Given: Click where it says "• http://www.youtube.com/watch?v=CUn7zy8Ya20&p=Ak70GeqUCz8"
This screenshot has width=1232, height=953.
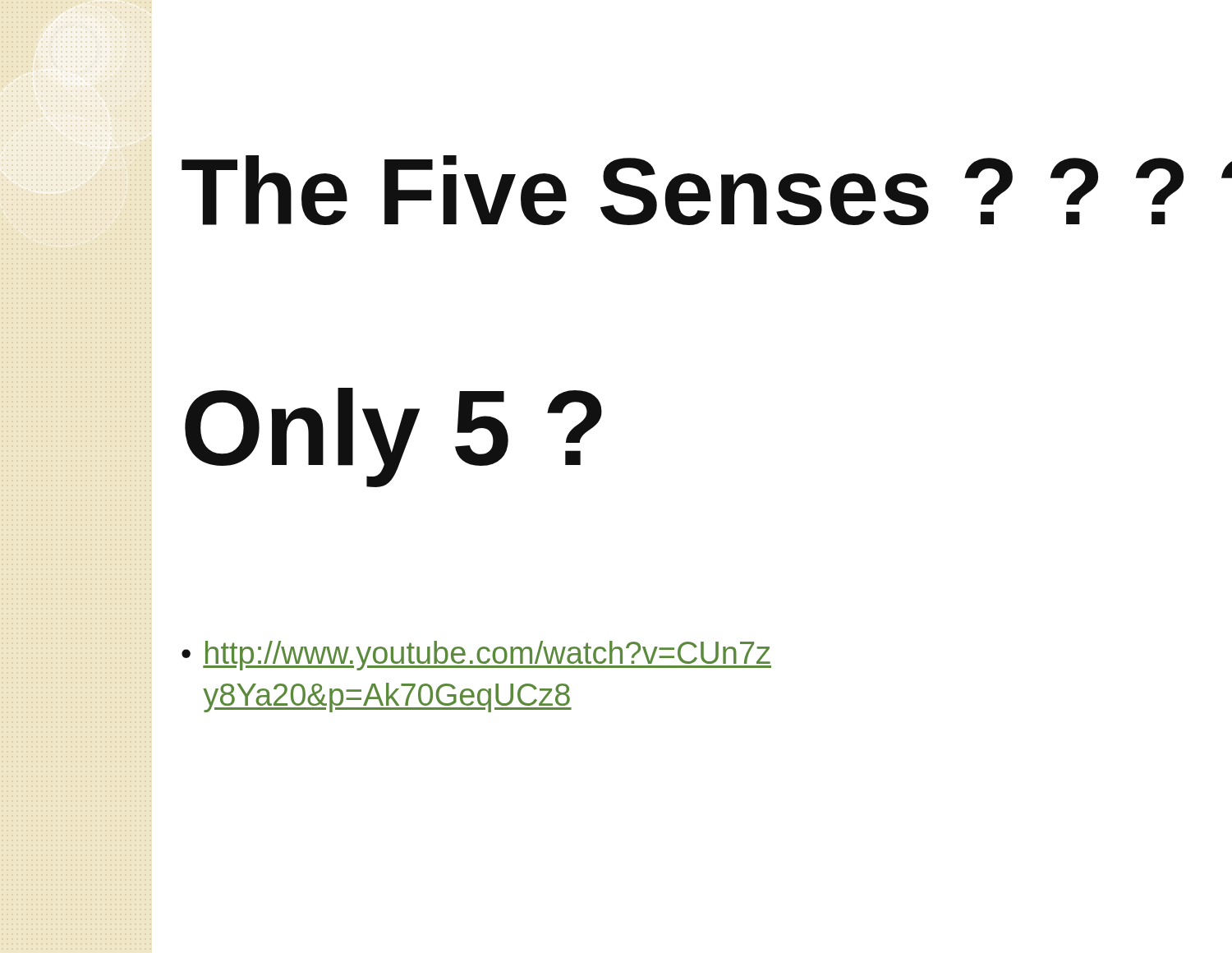Looking at the screenshot, I should coord(632,675).
